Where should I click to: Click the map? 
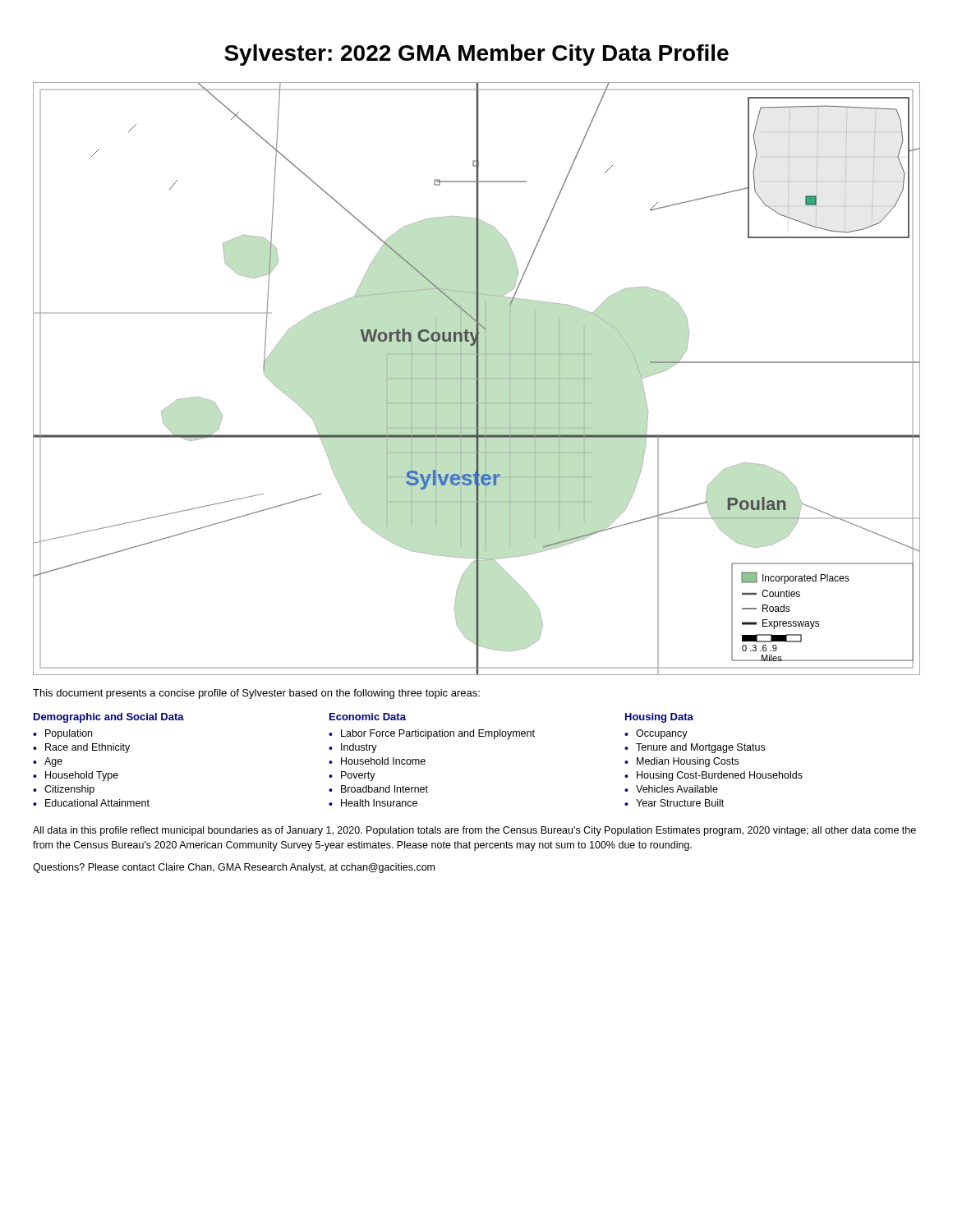coord(476,378)
